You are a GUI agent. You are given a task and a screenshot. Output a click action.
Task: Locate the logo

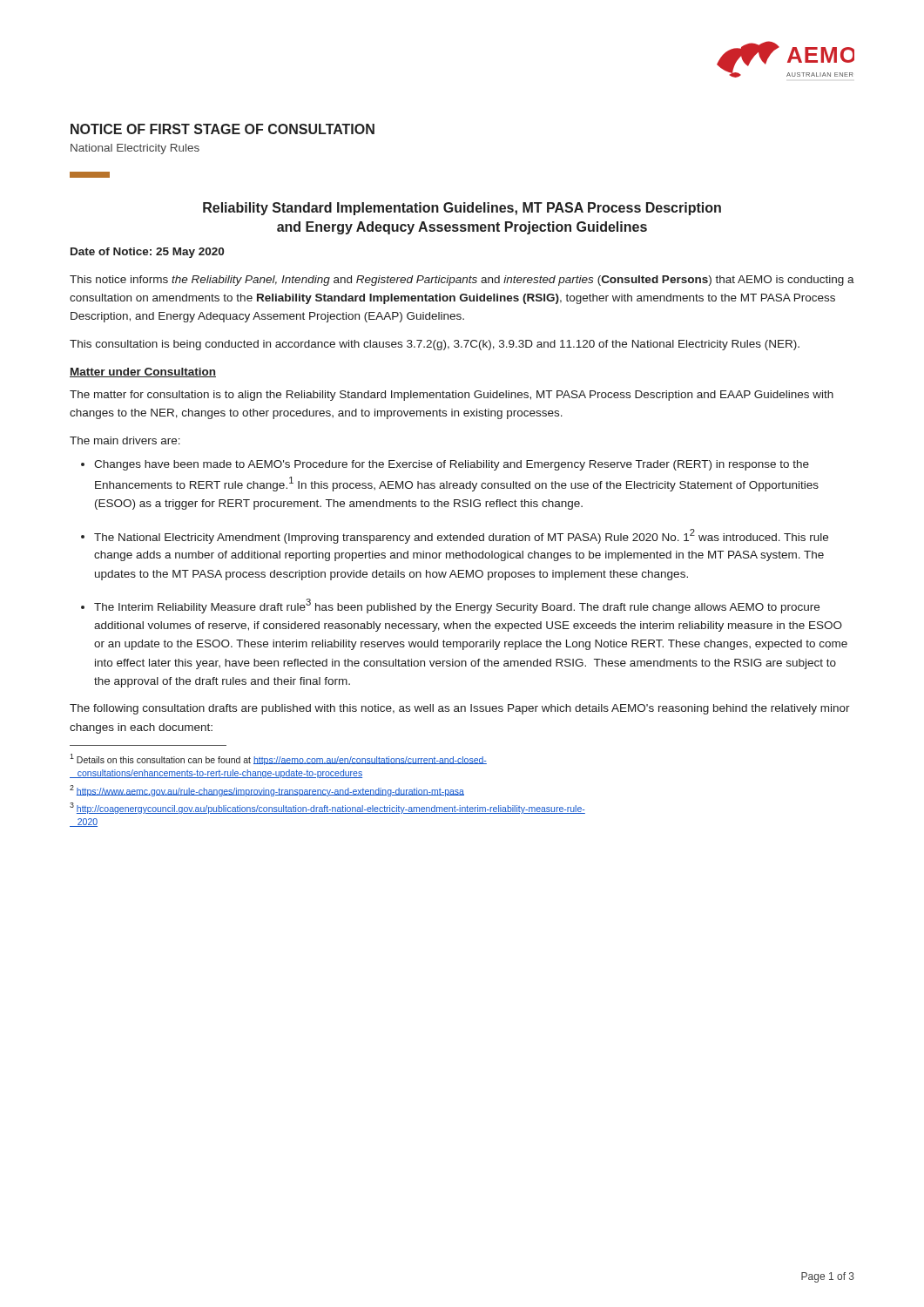point(781,68)
